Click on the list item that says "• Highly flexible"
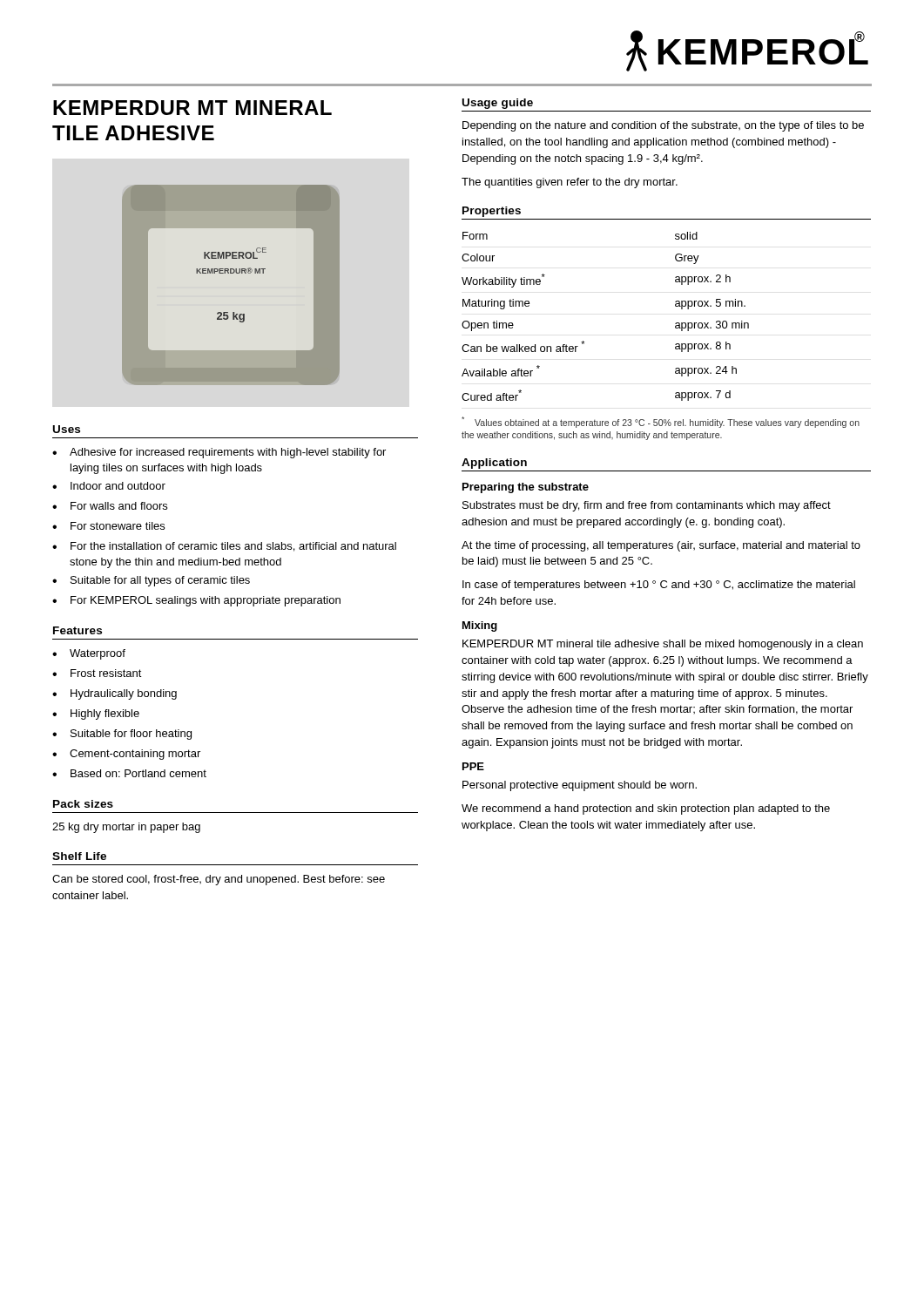924x1307 pixels. point(96,714)
